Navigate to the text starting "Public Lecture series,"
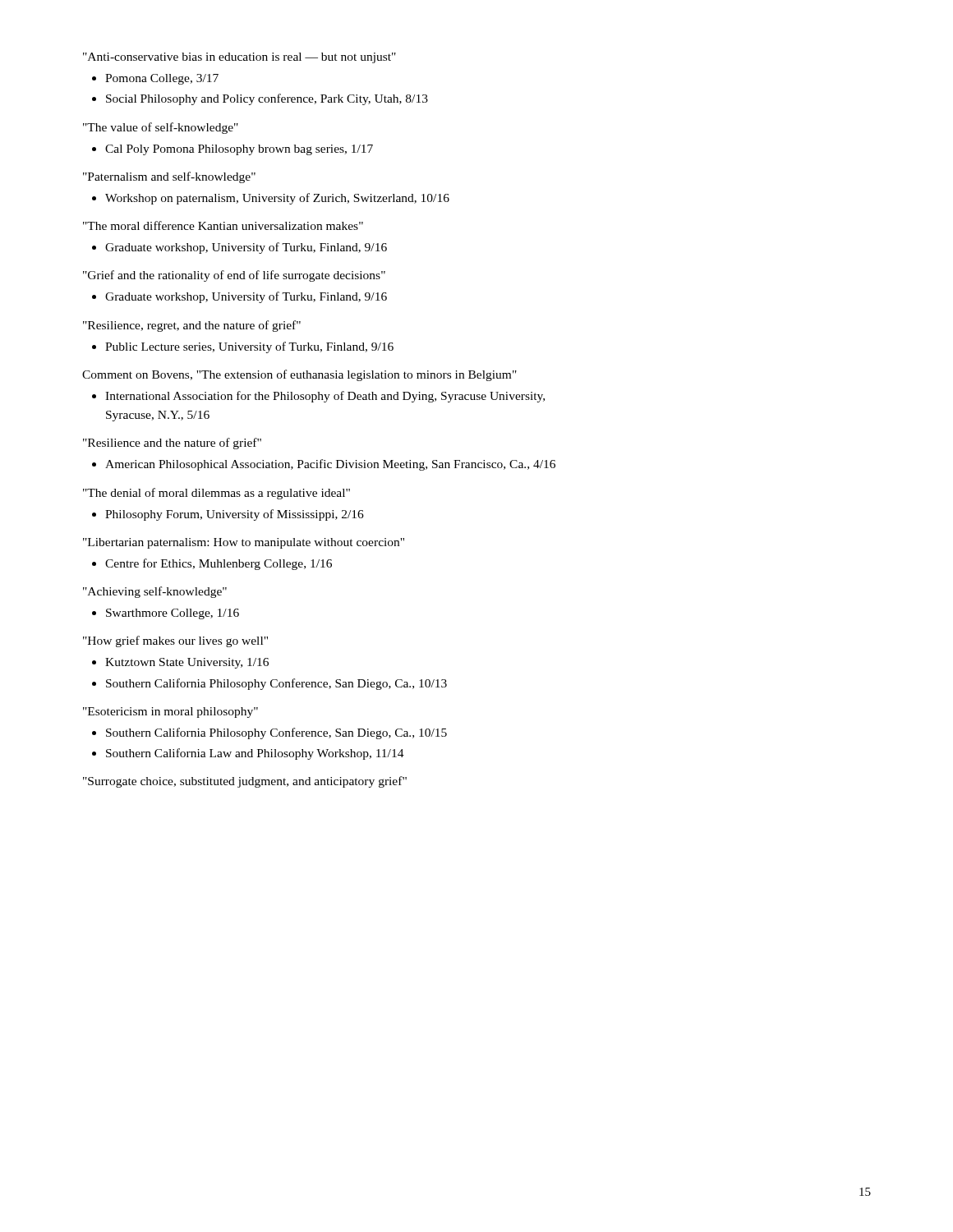This screenshot has width=953, height=1232. click(249, 347)
